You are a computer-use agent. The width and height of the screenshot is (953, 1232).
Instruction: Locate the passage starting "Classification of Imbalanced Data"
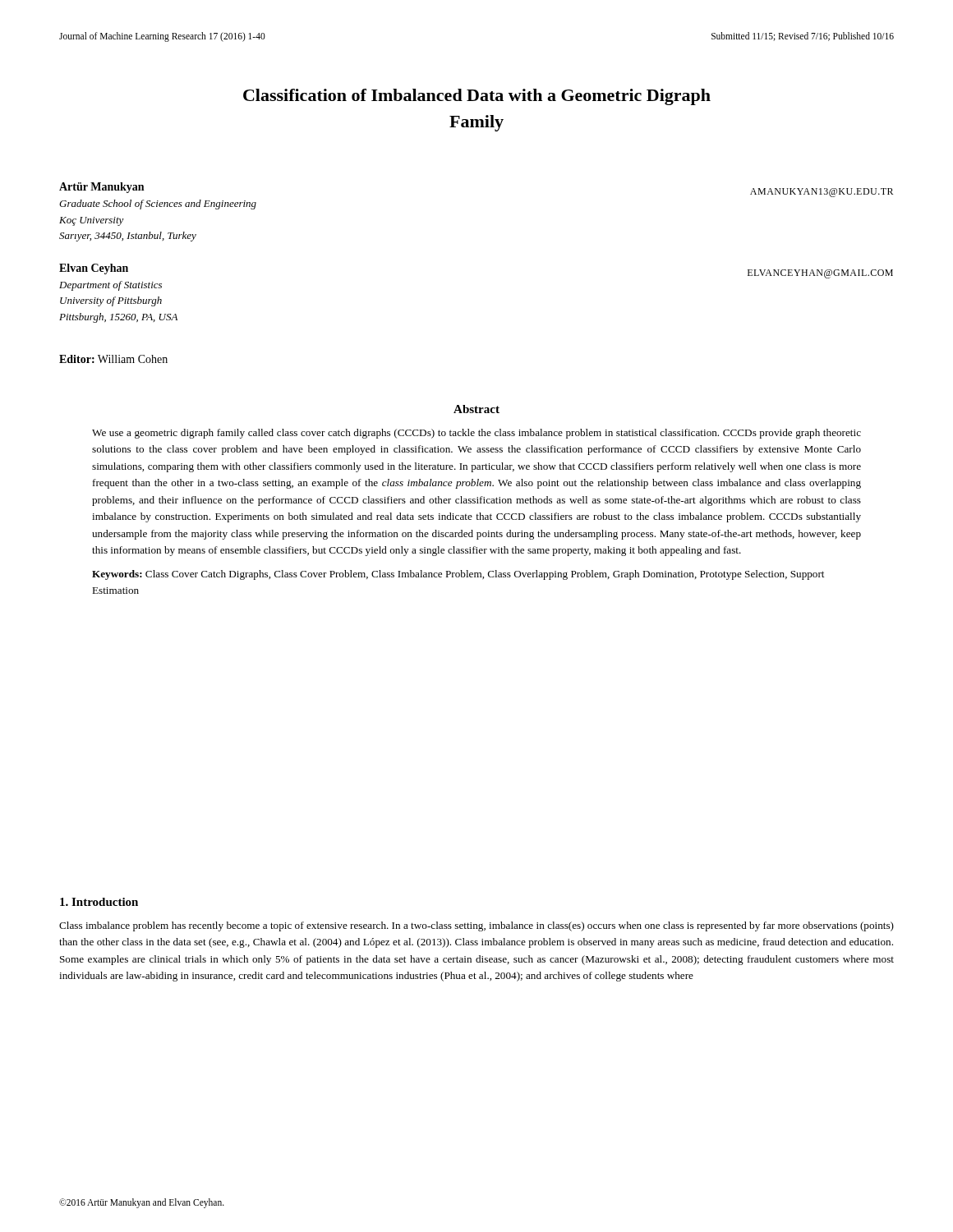point(476,108)
